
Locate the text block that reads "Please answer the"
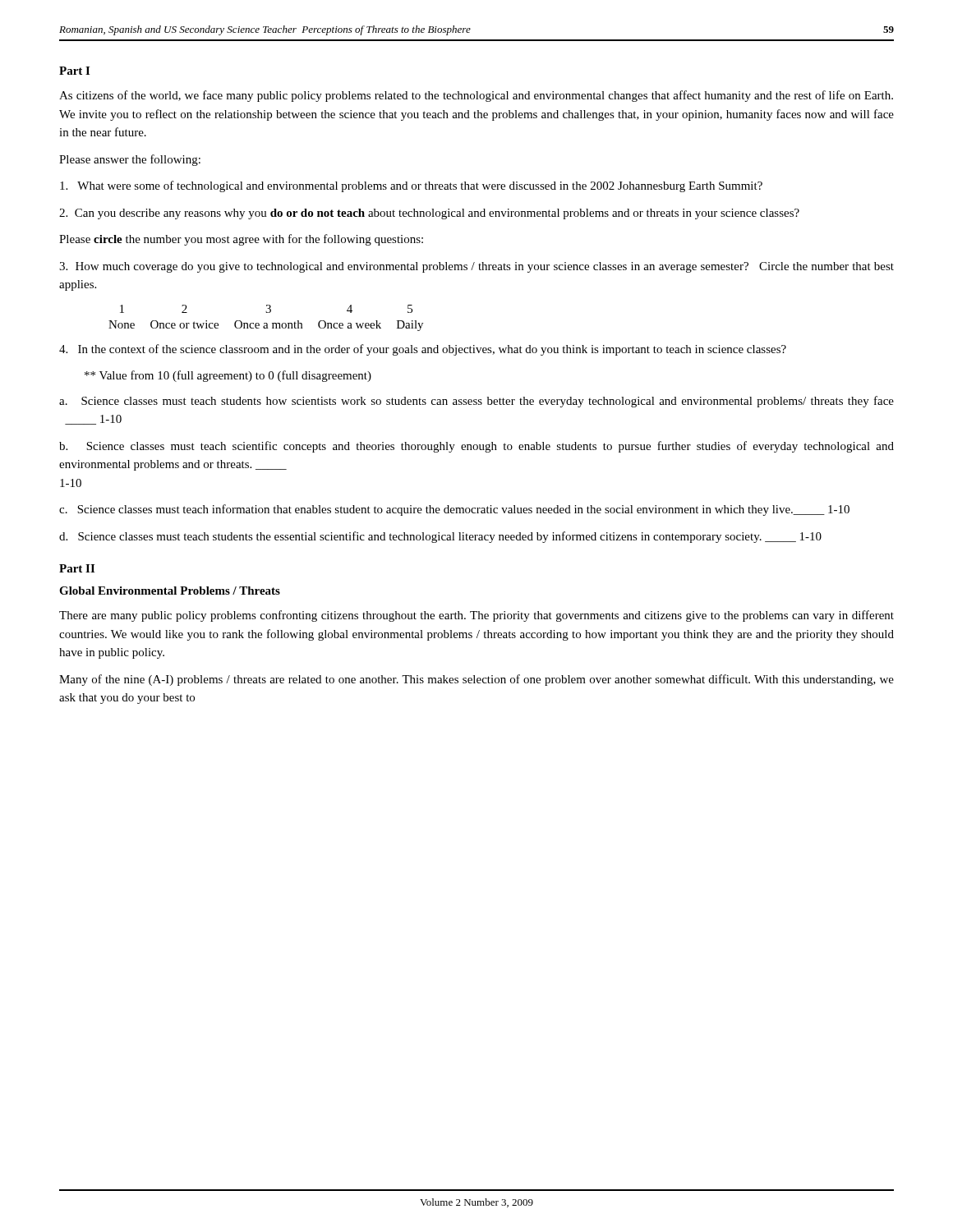click(130, 159)
